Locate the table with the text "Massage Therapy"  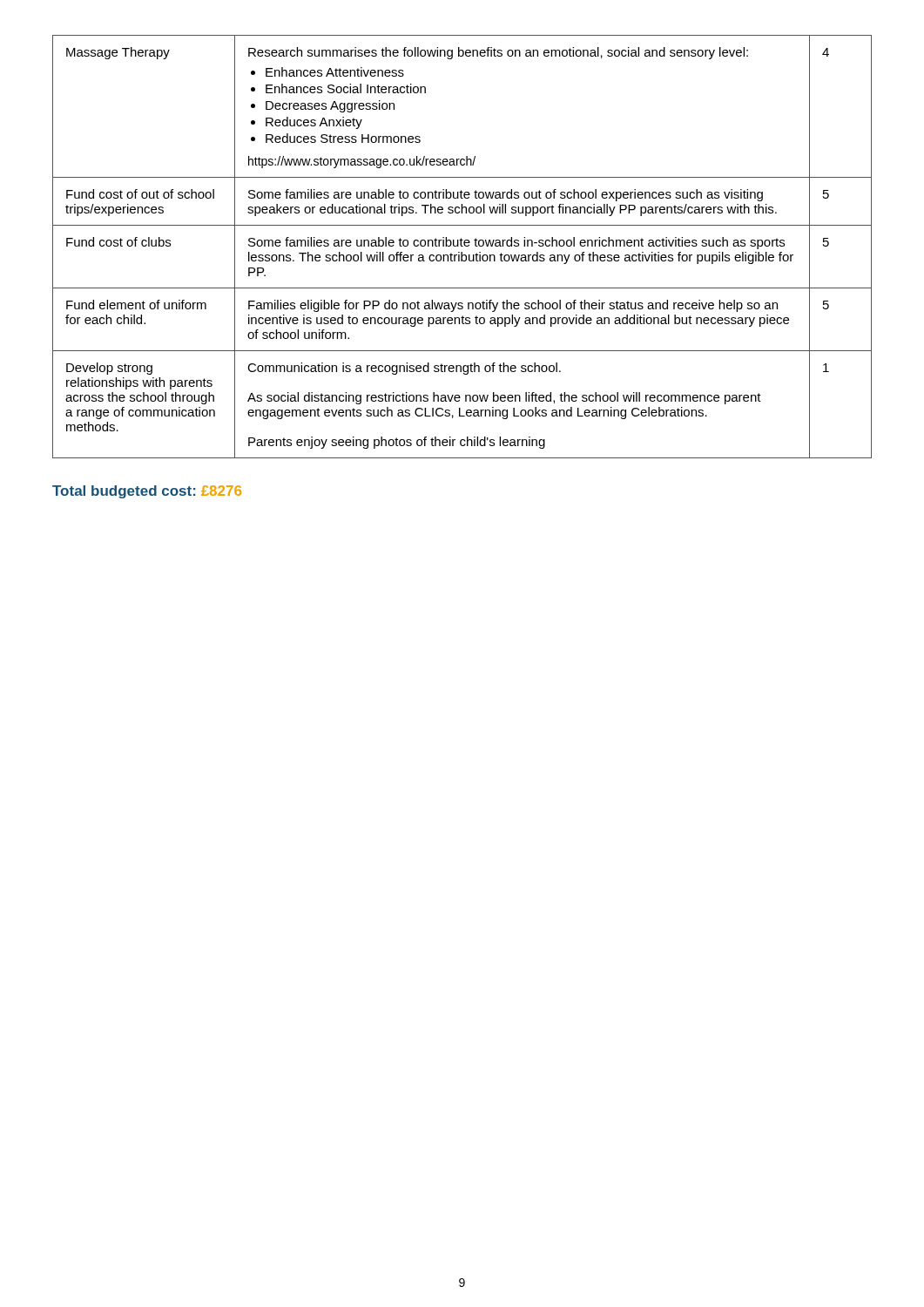click(x=462, y=247)
